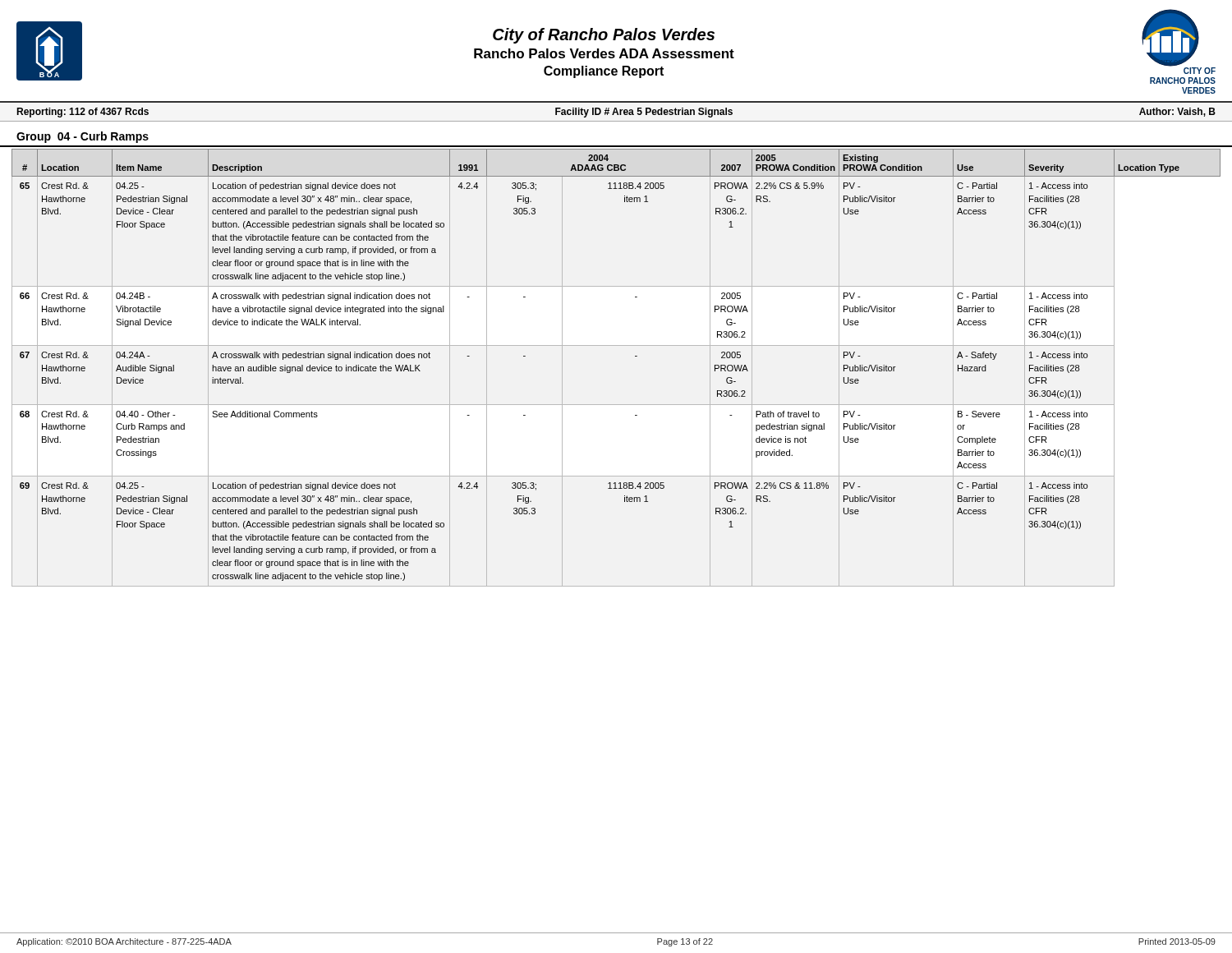Find the table that mentions "PV - Public/Visitor Use"
The height and width of the screenshot is (953, 1232).
point(616,368)
